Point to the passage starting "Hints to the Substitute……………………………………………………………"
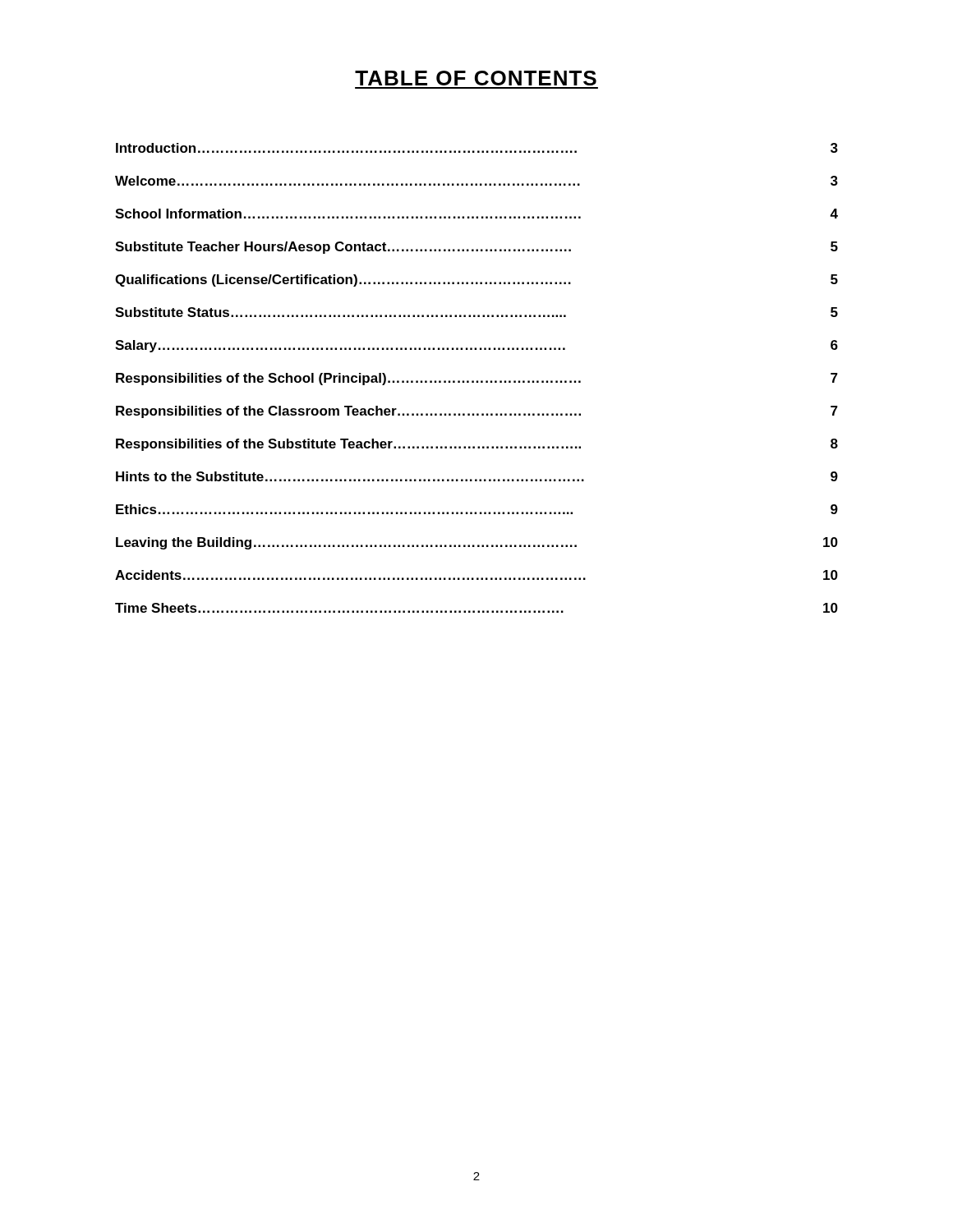953x1232 pixels. pos(350,477)
